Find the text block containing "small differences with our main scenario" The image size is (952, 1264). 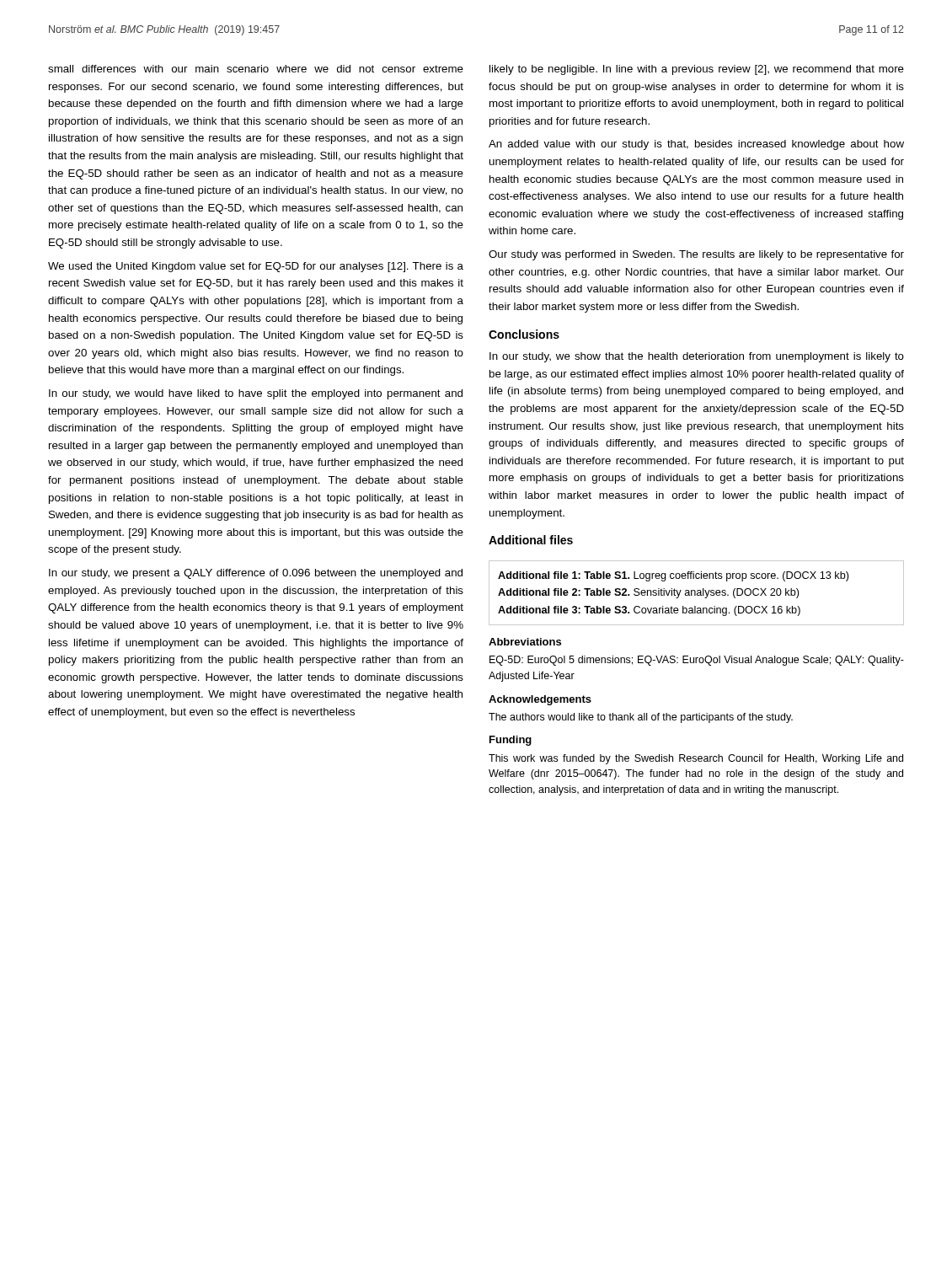click(x=256, y=156)
